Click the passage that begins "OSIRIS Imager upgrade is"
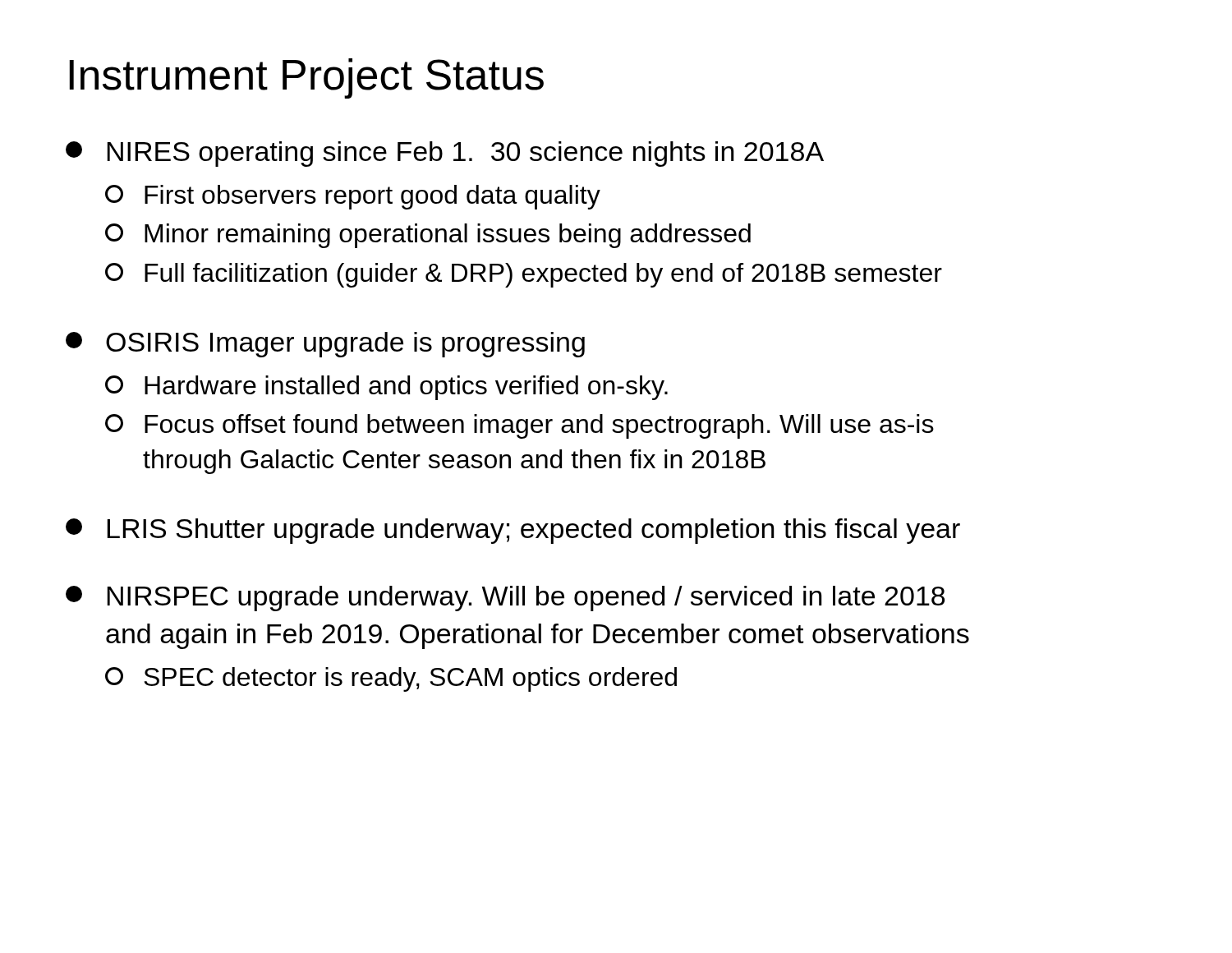This screenshot has height=953, width=1232. pos(616,402)
